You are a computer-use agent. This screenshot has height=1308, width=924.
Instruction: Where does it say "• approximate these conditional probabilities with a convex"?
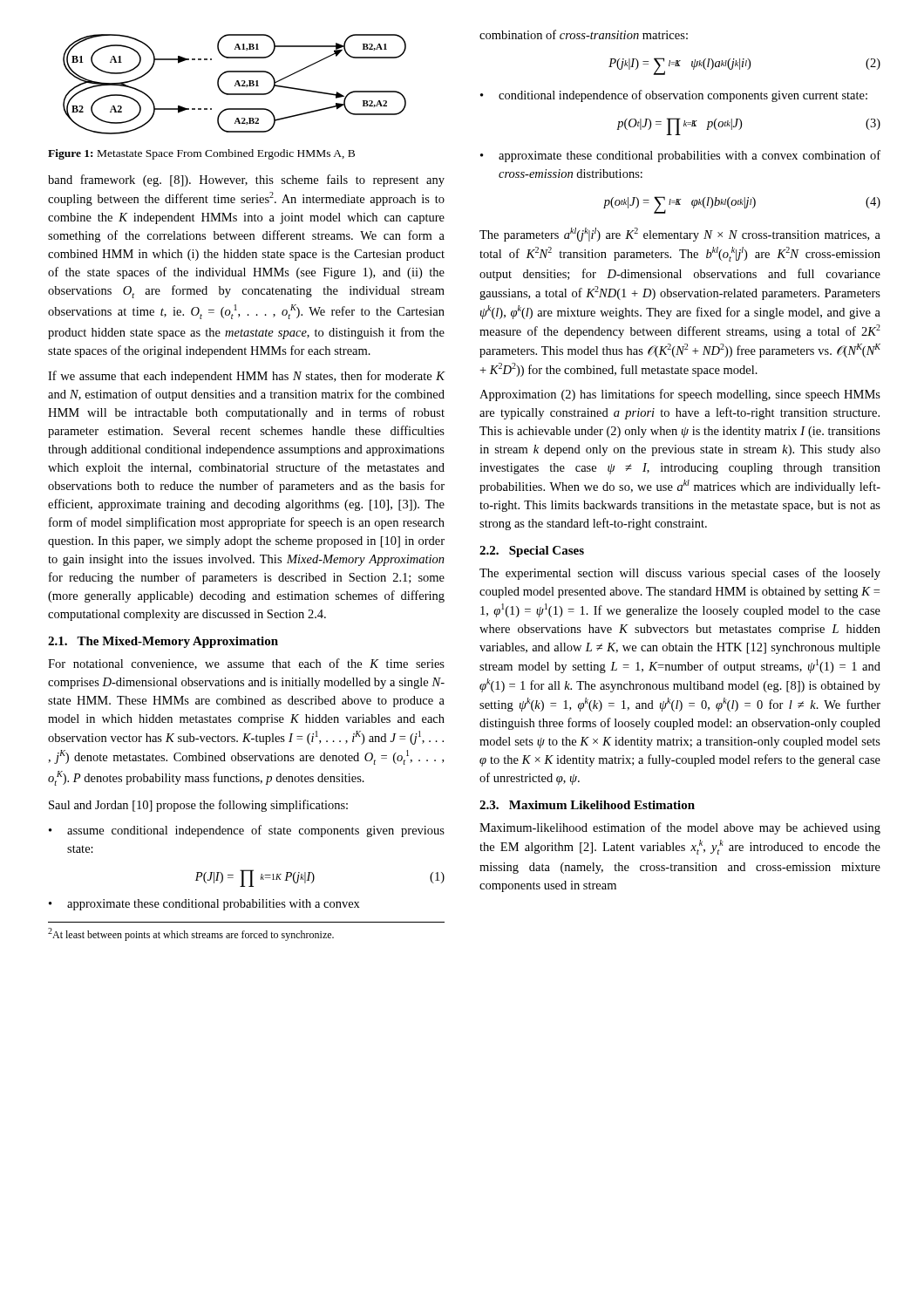(x=204, y=904)
